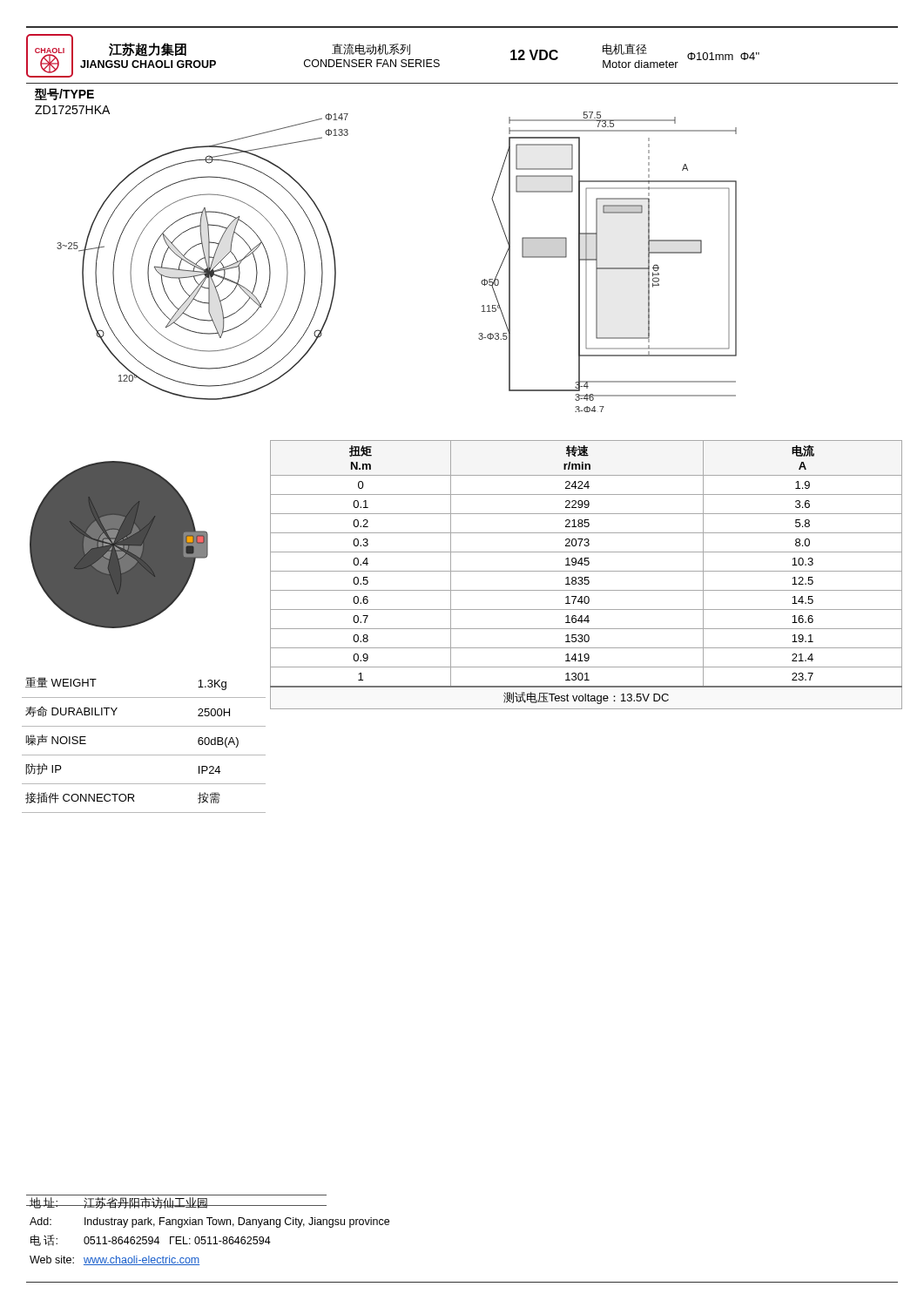The width and height of the screenshot is (924, 1307).
Task: Find the engineering diagram
Action: coord(462,262)
